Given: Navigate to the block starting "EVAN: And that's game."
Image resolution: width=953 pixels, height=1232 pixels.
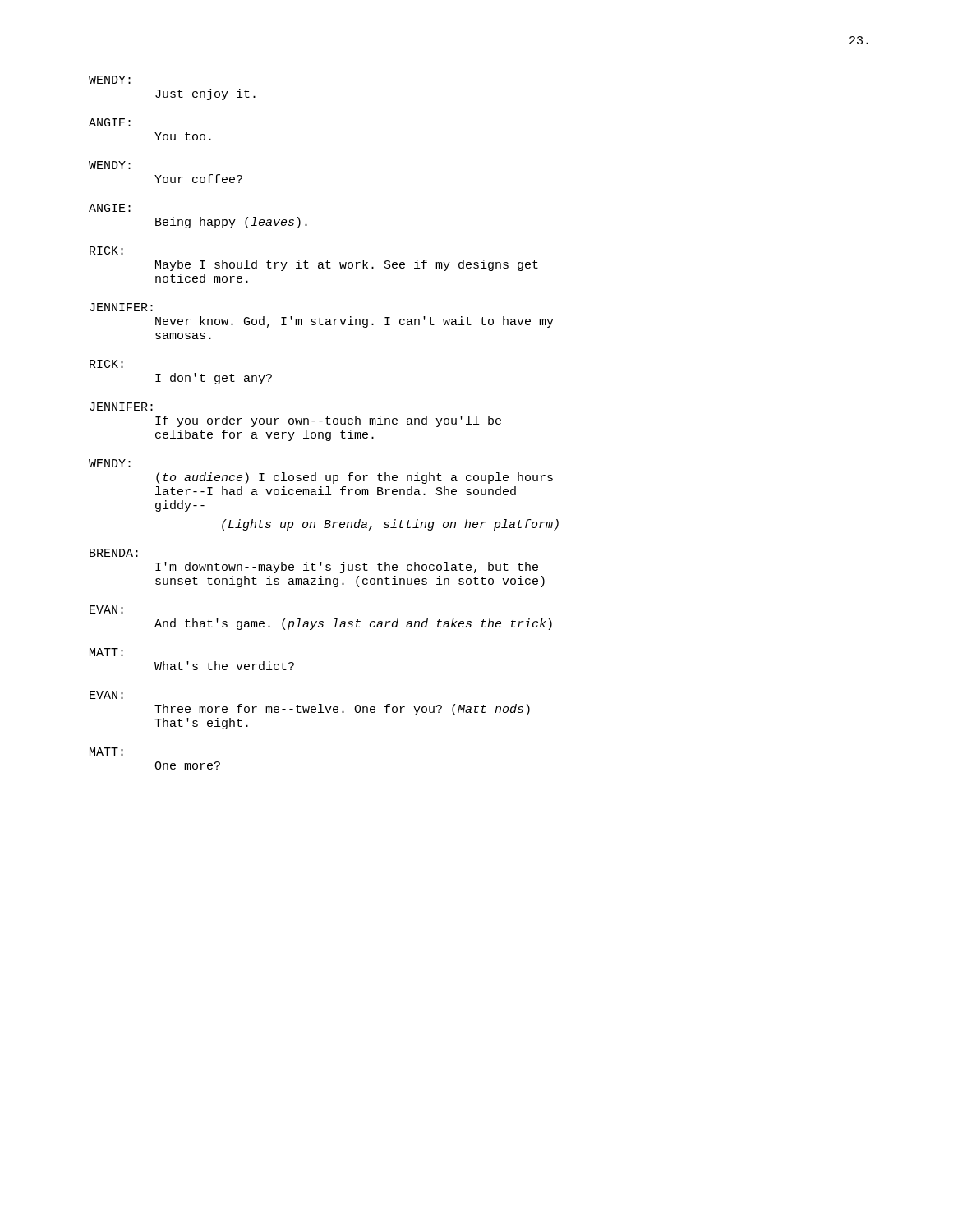Looking at the screenshot, I should pyautogui.click(x=417, y=618).
